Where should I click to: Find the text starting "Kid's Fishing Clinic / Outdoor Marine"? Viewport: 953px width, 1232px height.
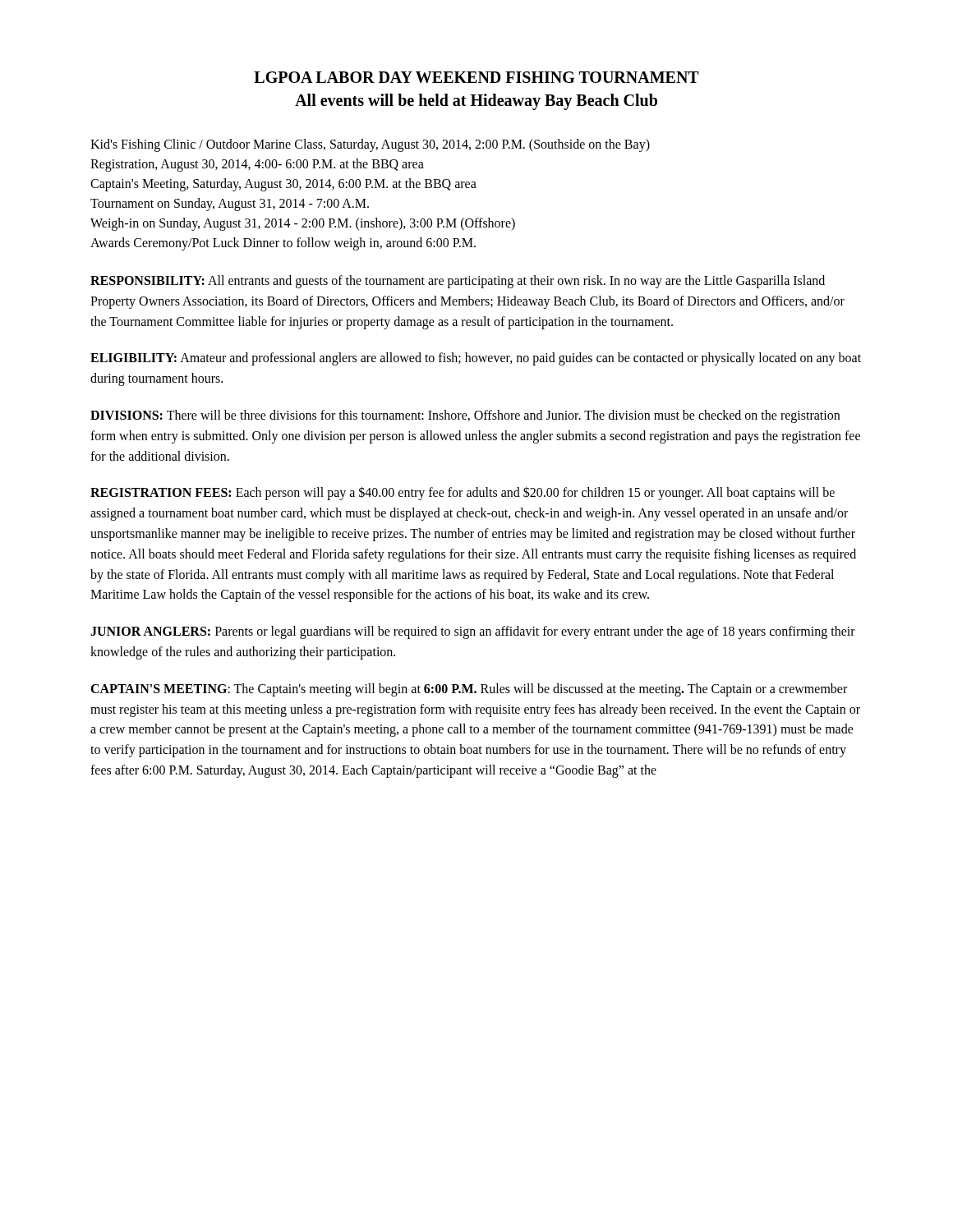(x=370, y=193)
